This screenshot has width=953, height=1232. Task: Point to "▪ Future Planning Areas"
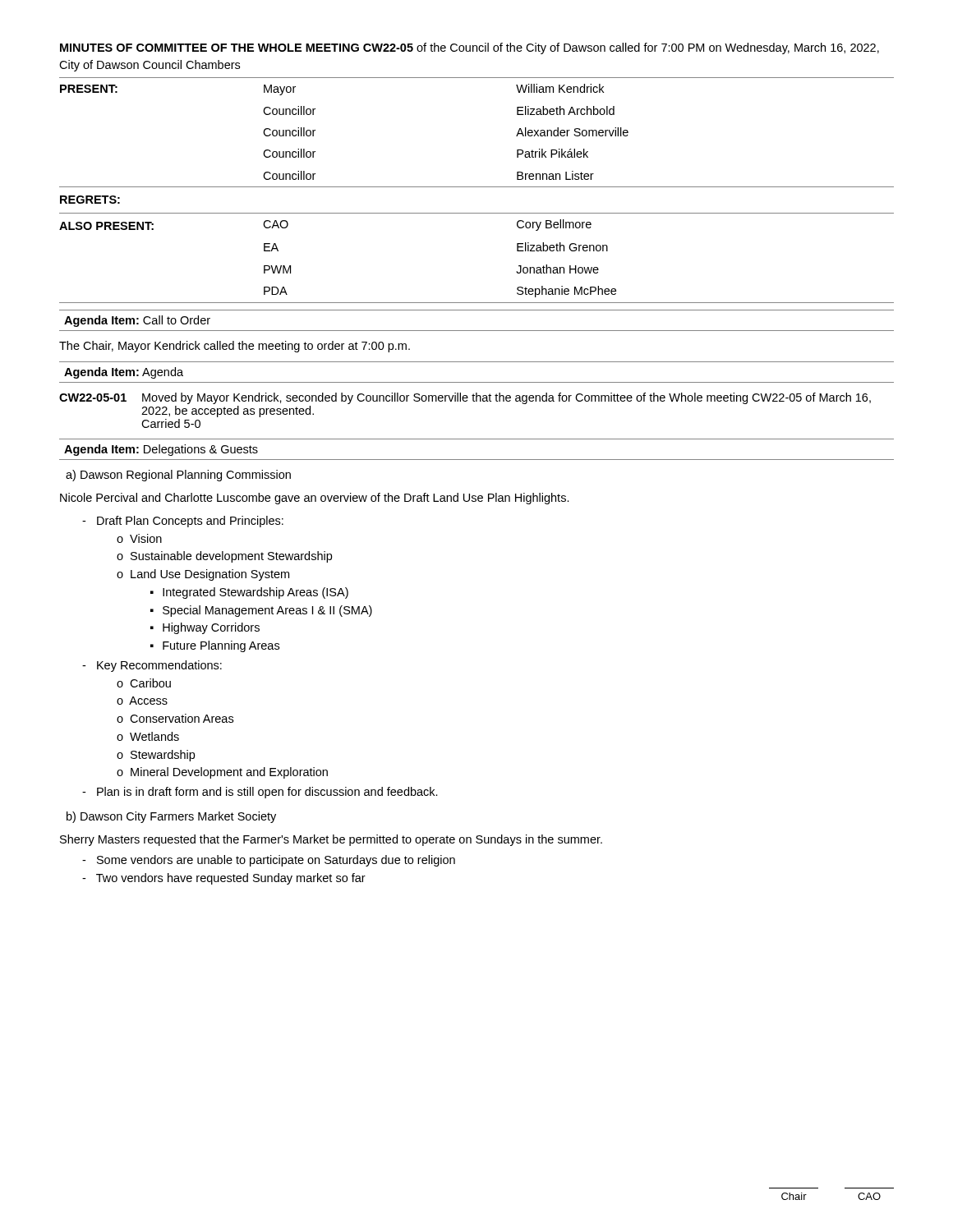coord(215,646)
